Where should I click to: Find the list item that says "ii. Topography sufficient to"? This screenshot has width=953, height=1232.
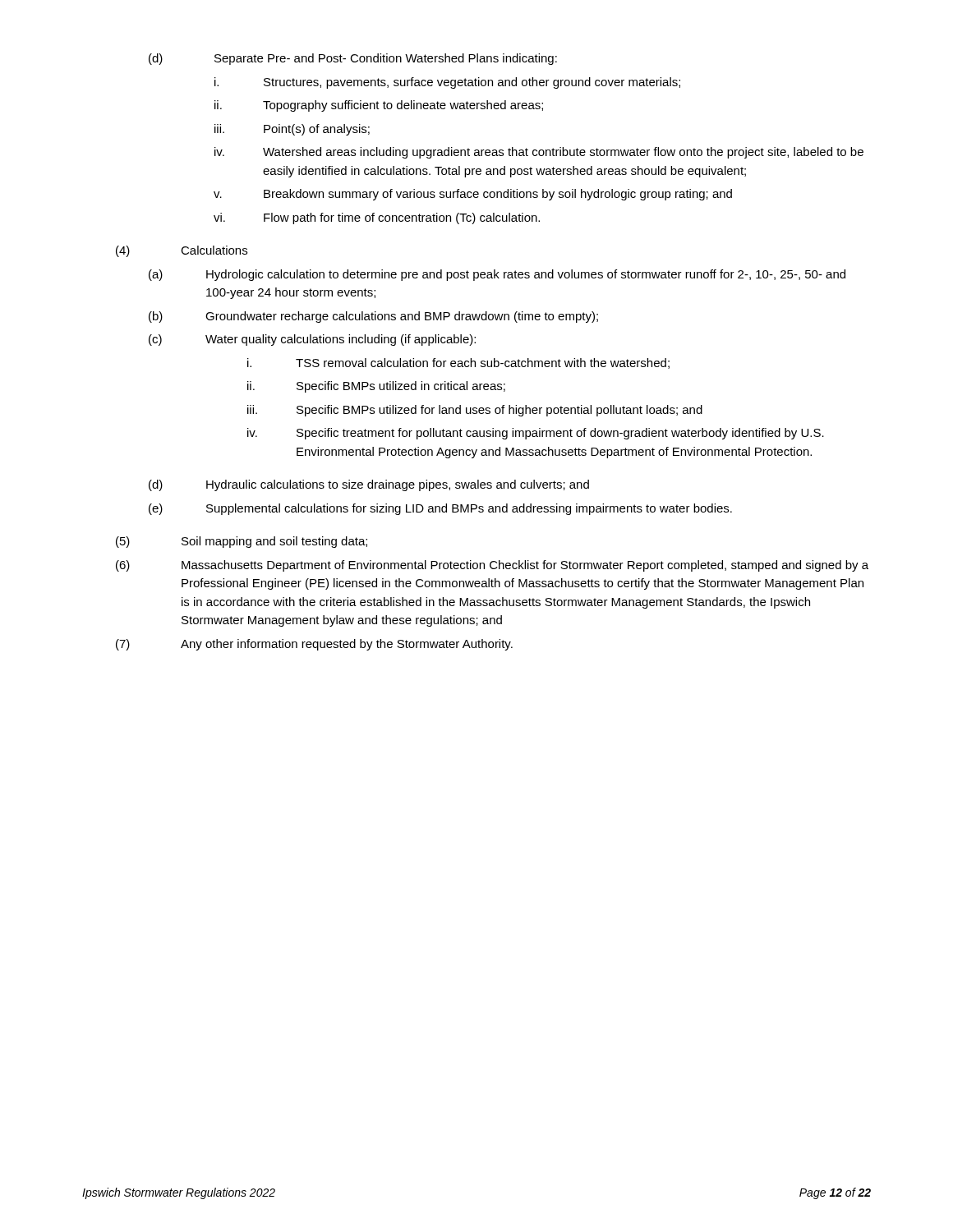(476, 105)
